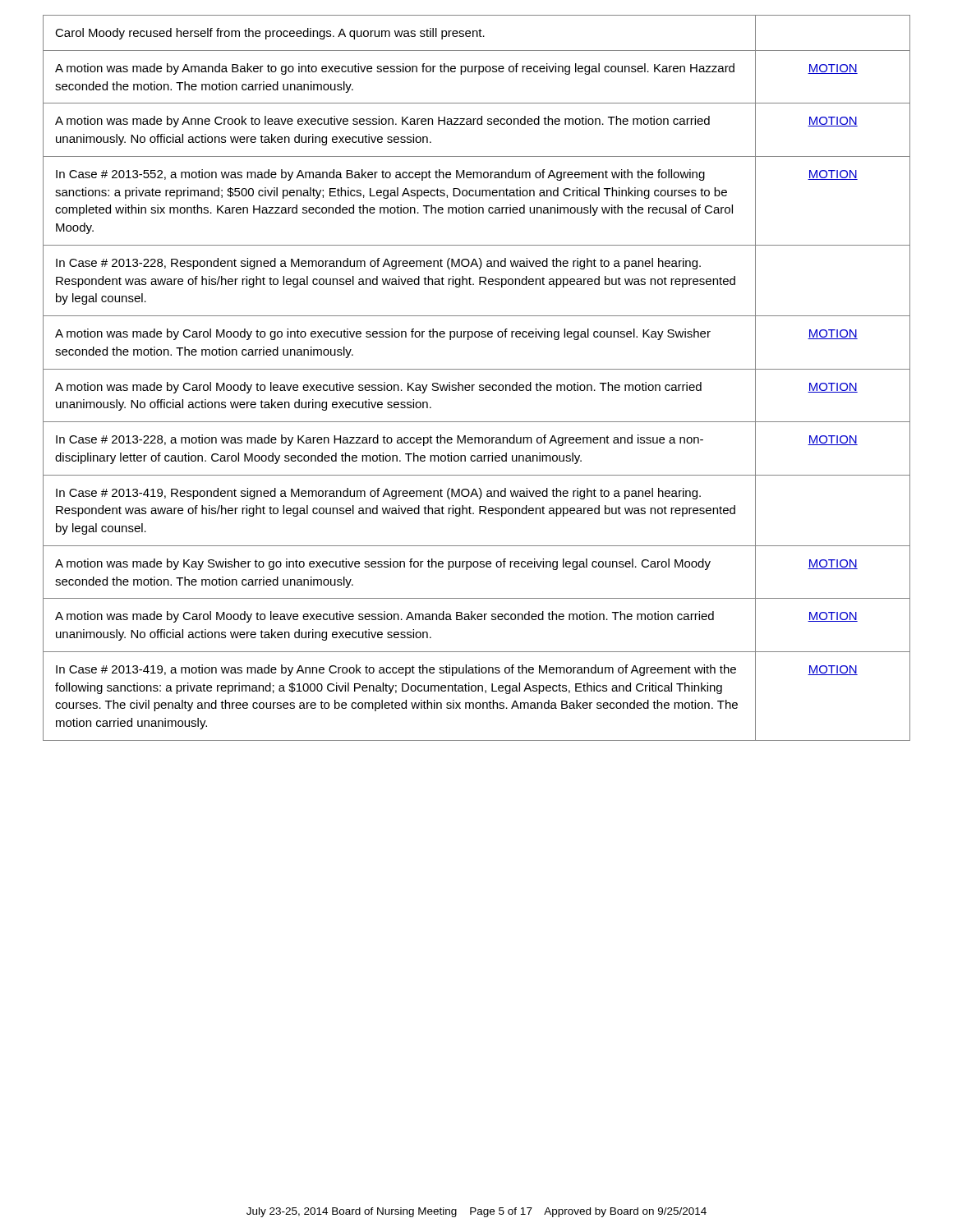Locate the text block that says "In Case # 2013-552, a motion"
The width and height of the screenshot is (953, 1232).
[394, 200]
